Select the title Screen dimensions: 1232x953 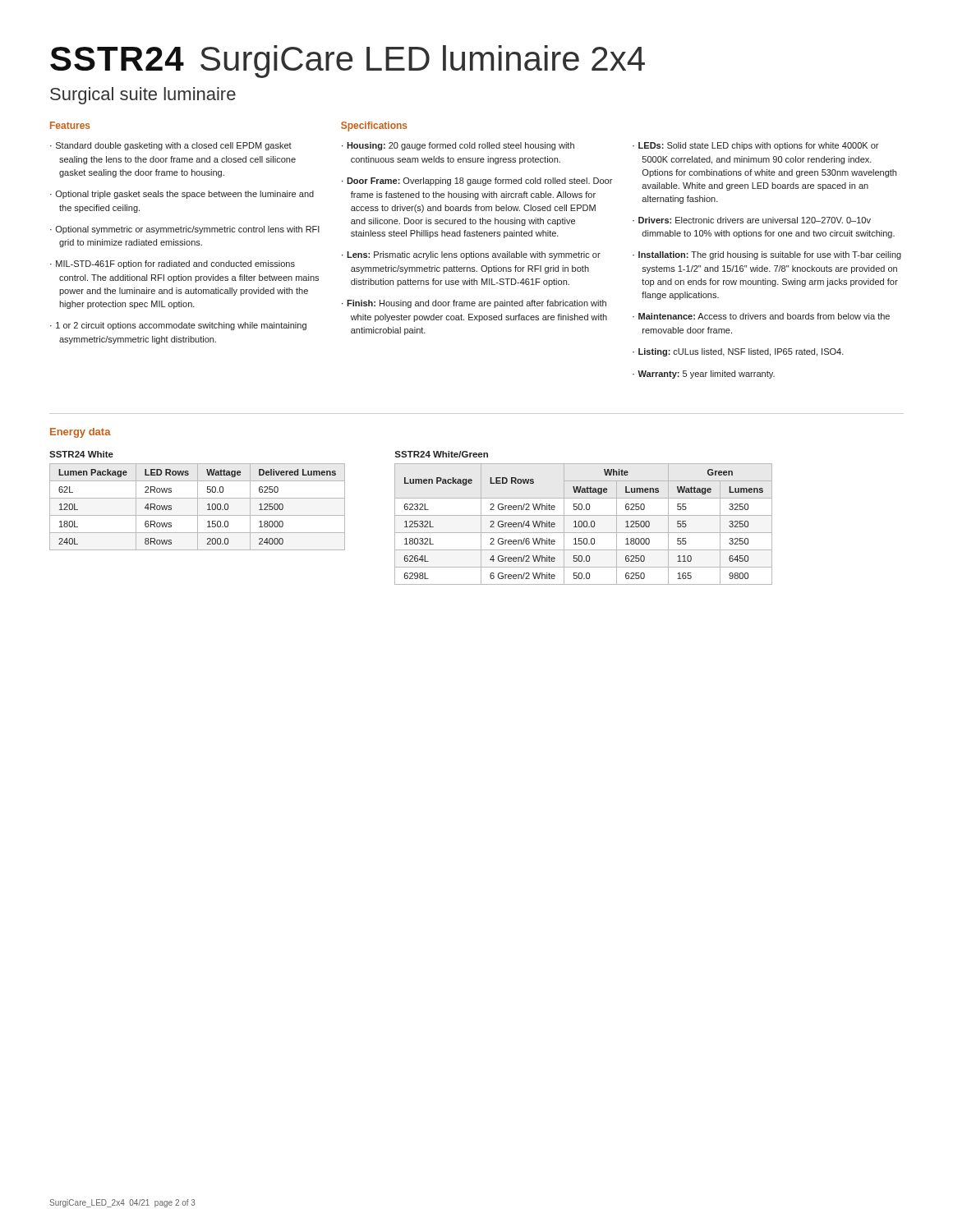point(348,59)
